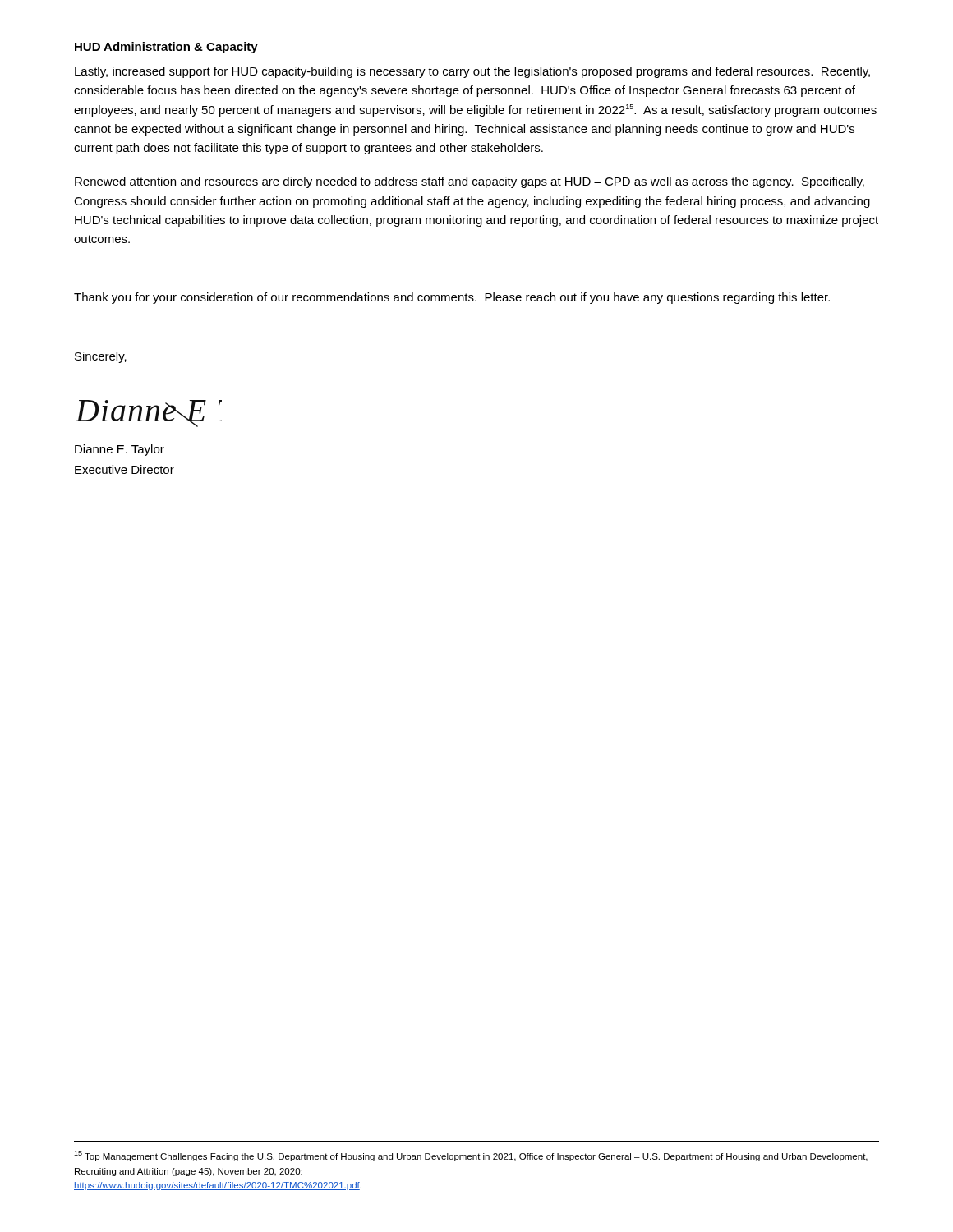Image resolution: width=953 pixels, height=1232 pixels.
Task: Where is the passage that starts "15 Top Management"?
Action: [471, 1170]
